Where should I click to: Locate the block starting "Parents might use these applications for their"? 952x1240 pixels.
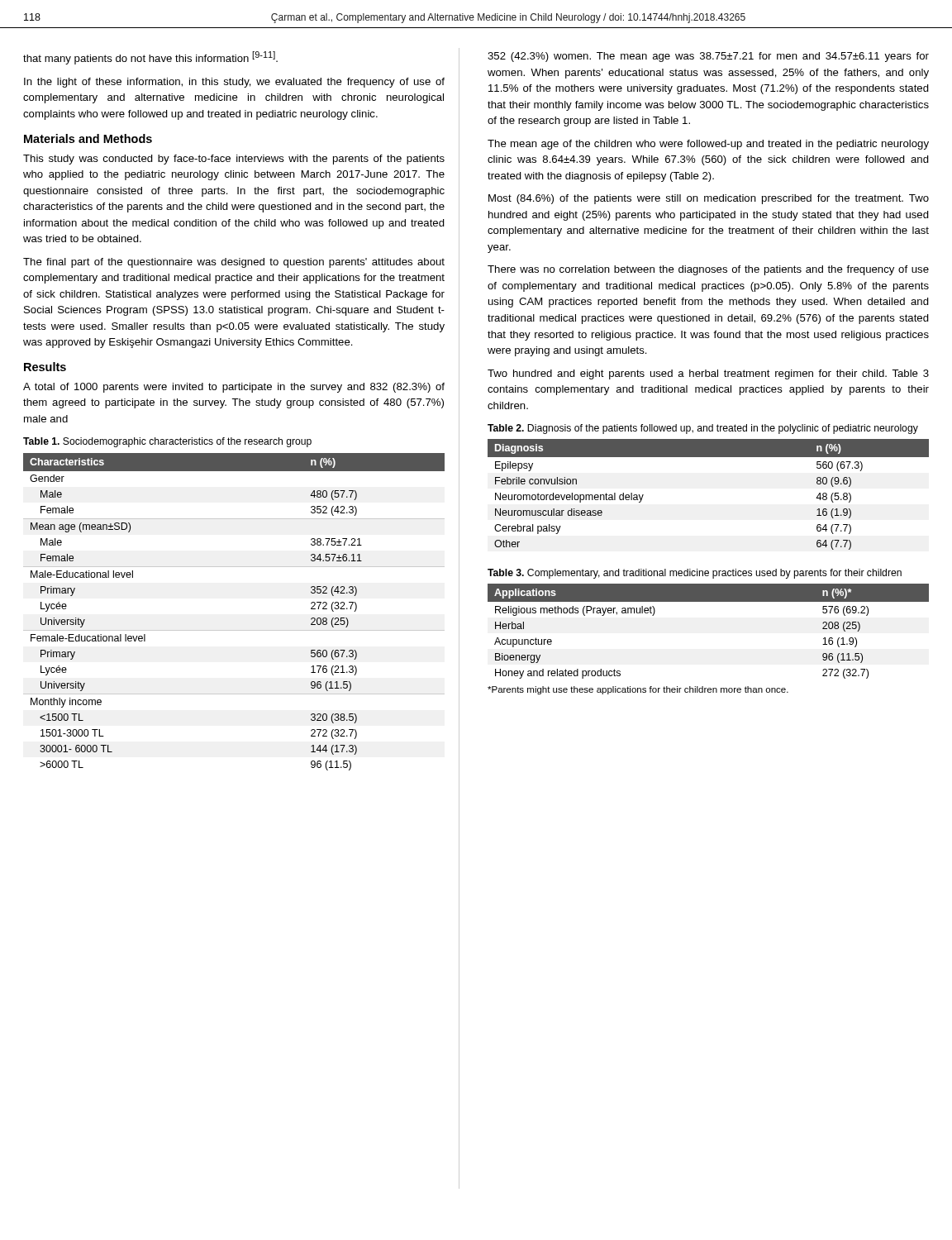click(638, 690)
